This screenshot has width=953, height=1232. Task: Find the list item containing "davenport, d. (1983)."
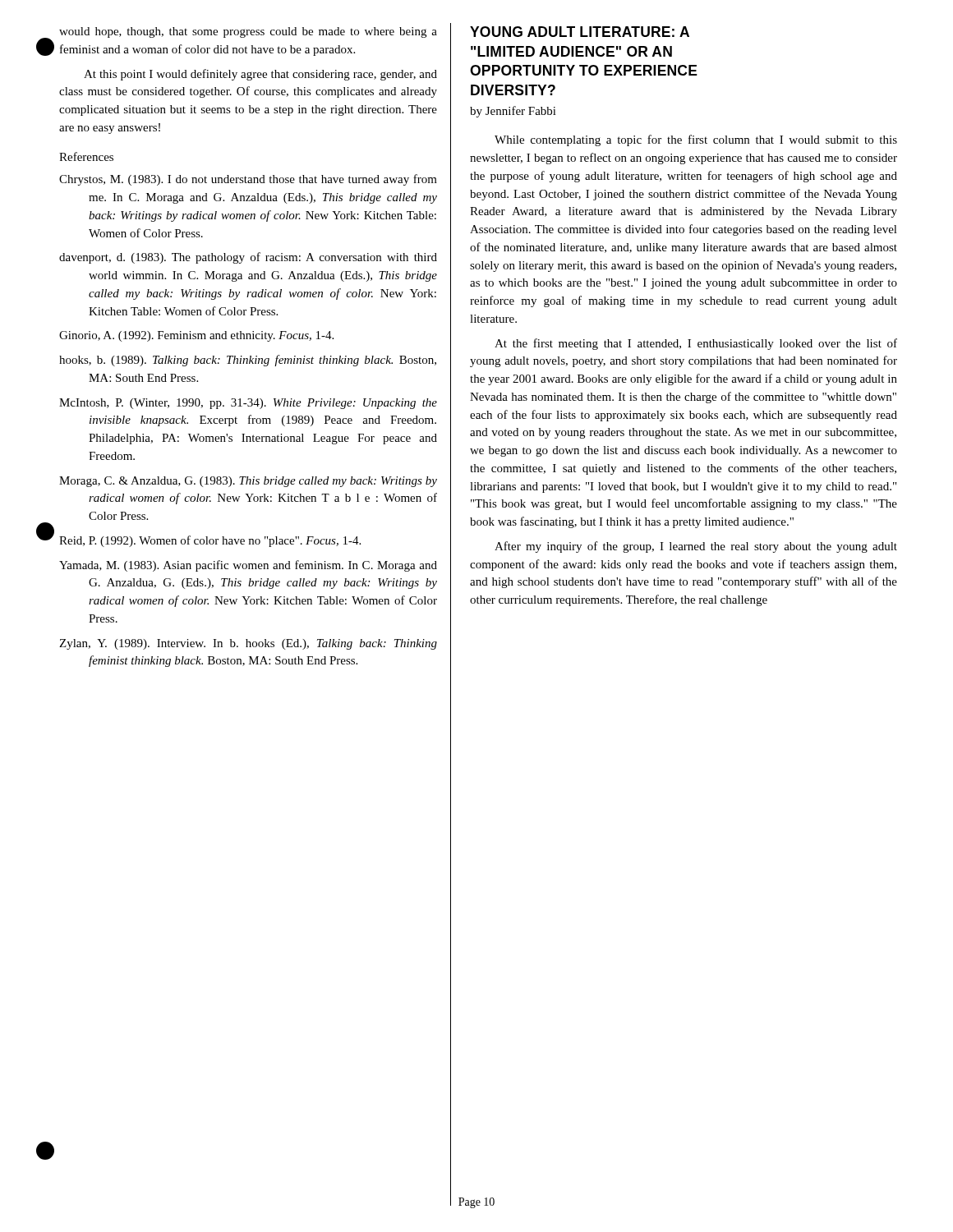click(248, 285)
